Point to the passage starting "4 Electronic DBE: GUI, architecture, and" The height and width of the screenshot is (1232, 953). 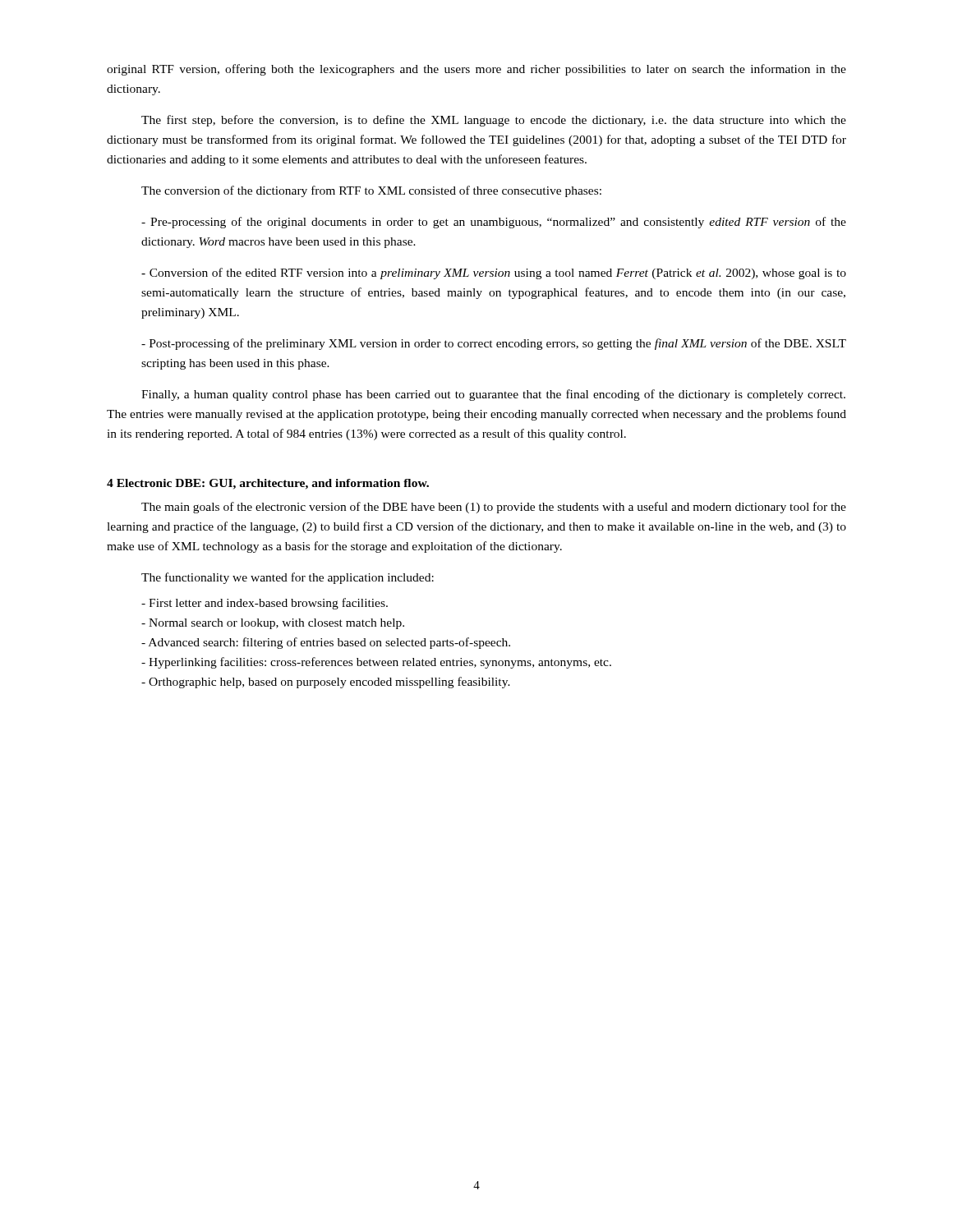pyautogui.click(x=268, y=484)
